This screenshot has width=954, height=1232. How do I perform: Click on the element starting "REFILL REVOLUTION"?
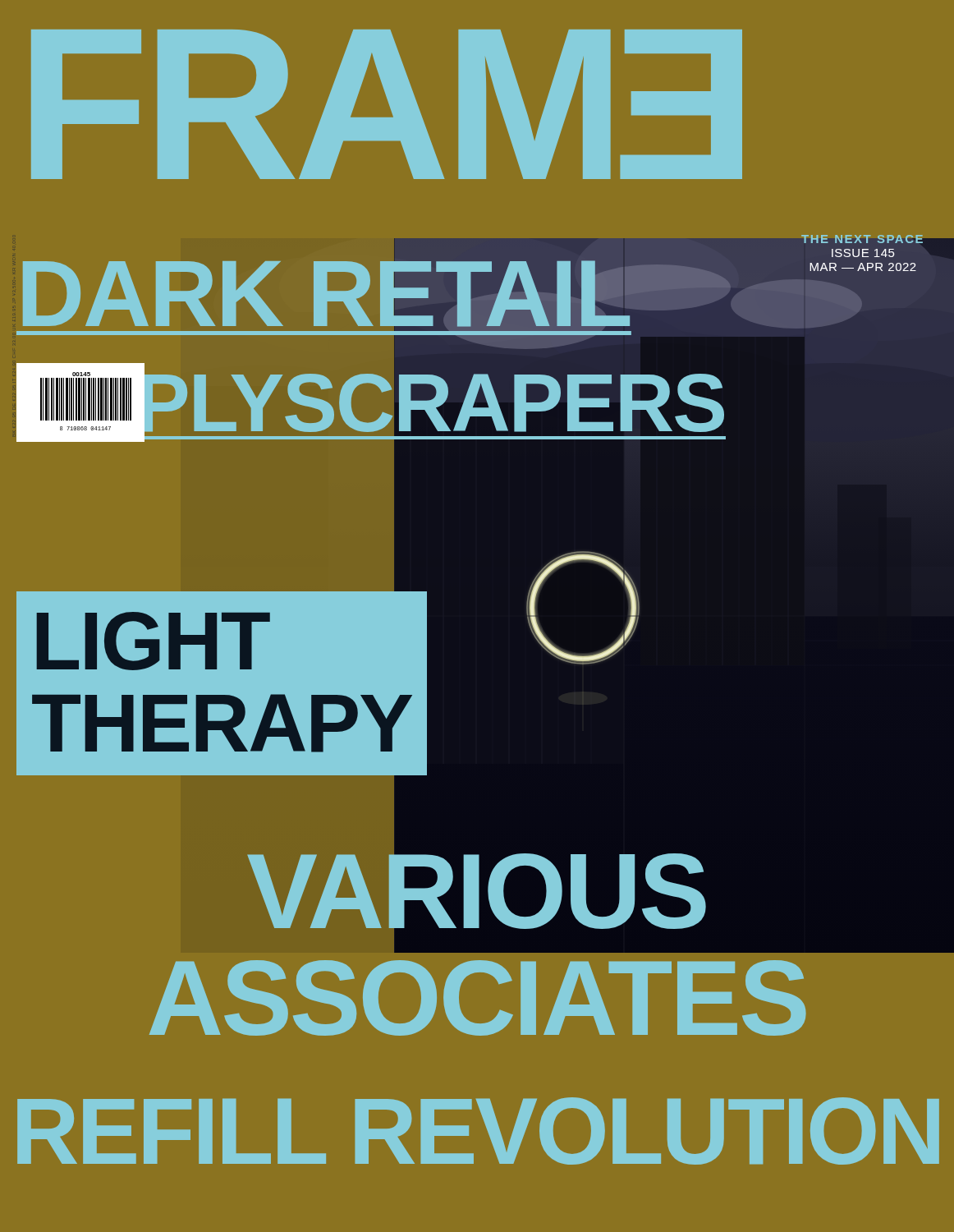477,1131
